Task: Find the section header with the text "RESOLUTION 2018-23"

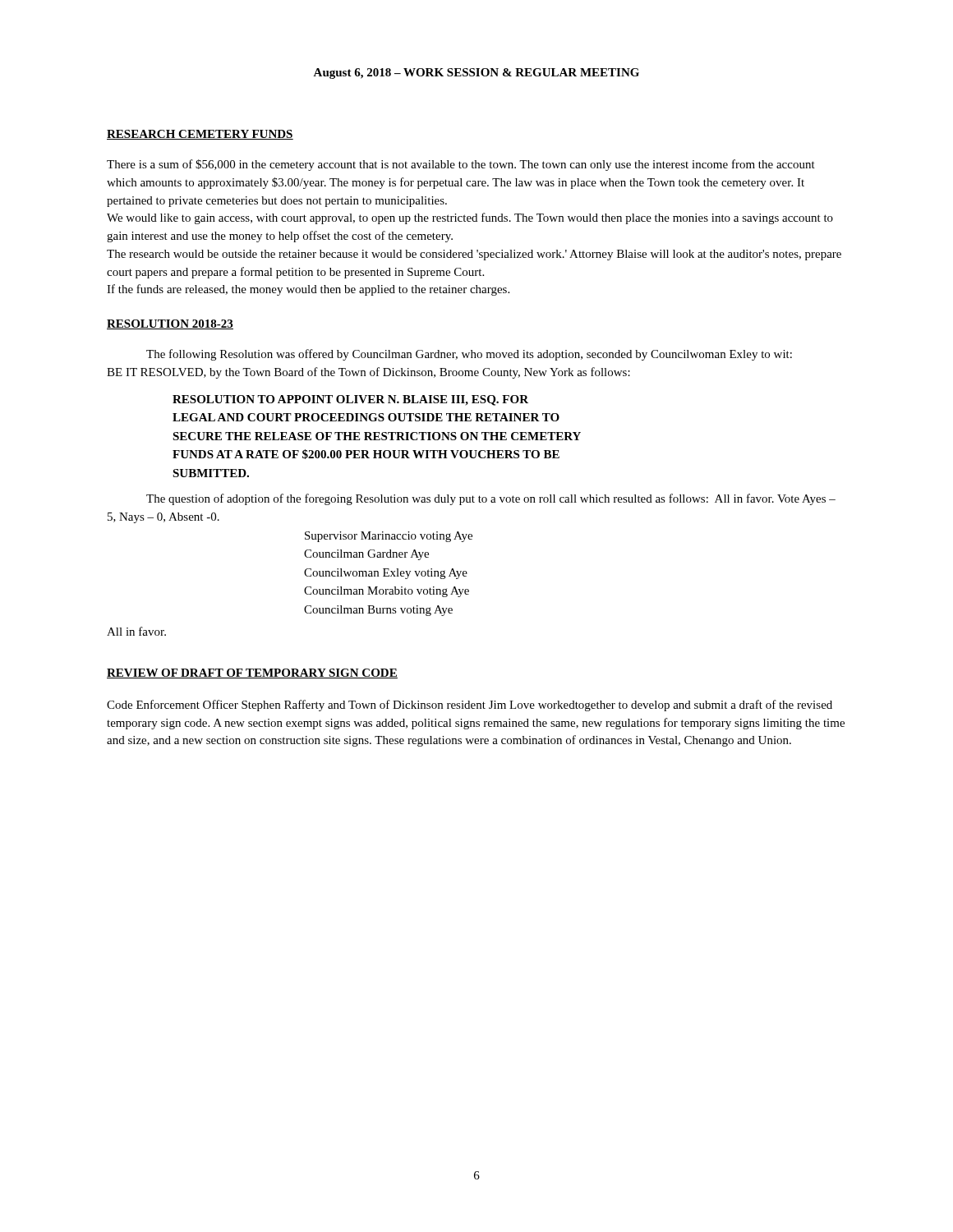Action: tap(170, 324)
